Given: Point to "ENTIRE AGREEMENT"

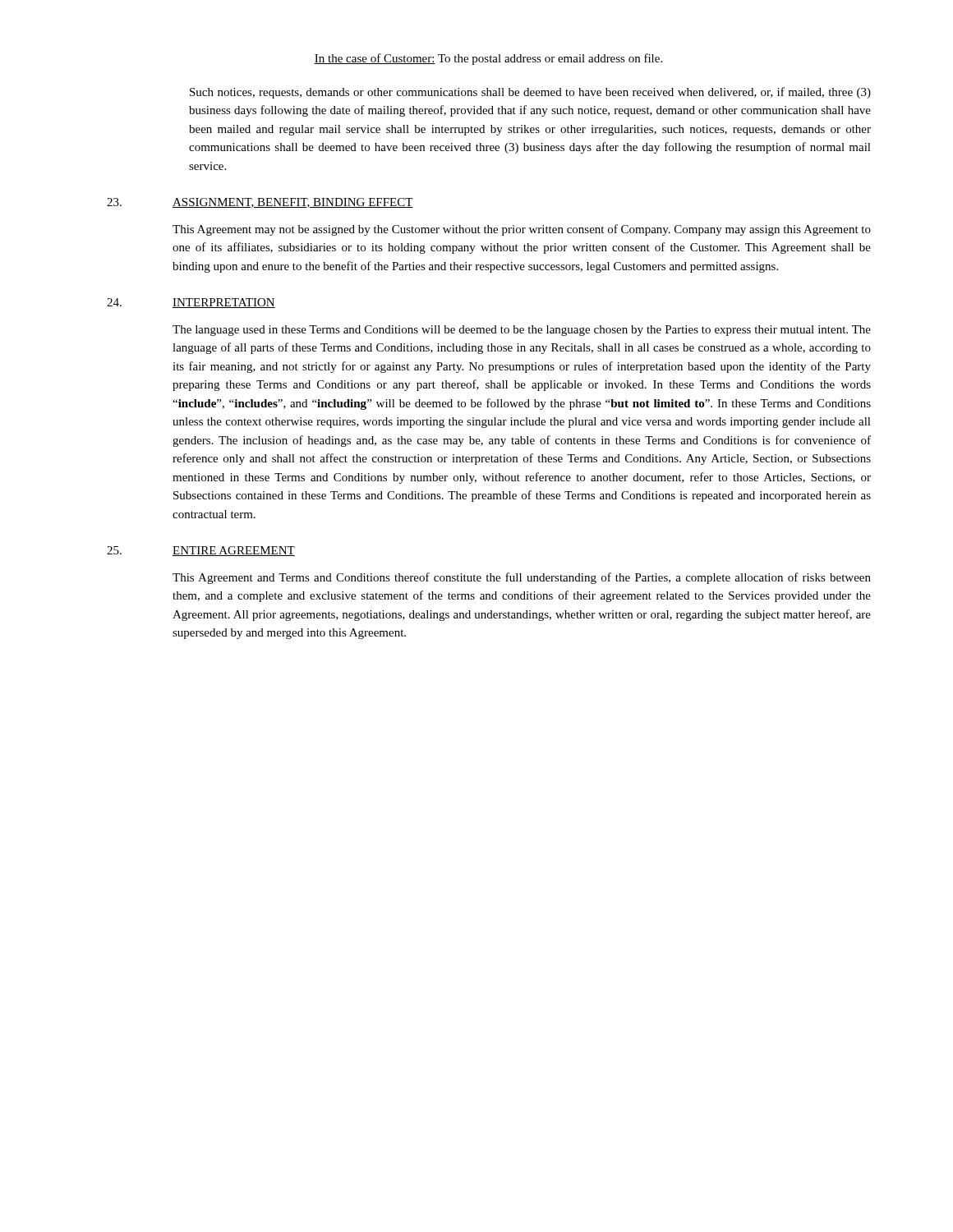Looking at the screenshot, I should 234,550.
